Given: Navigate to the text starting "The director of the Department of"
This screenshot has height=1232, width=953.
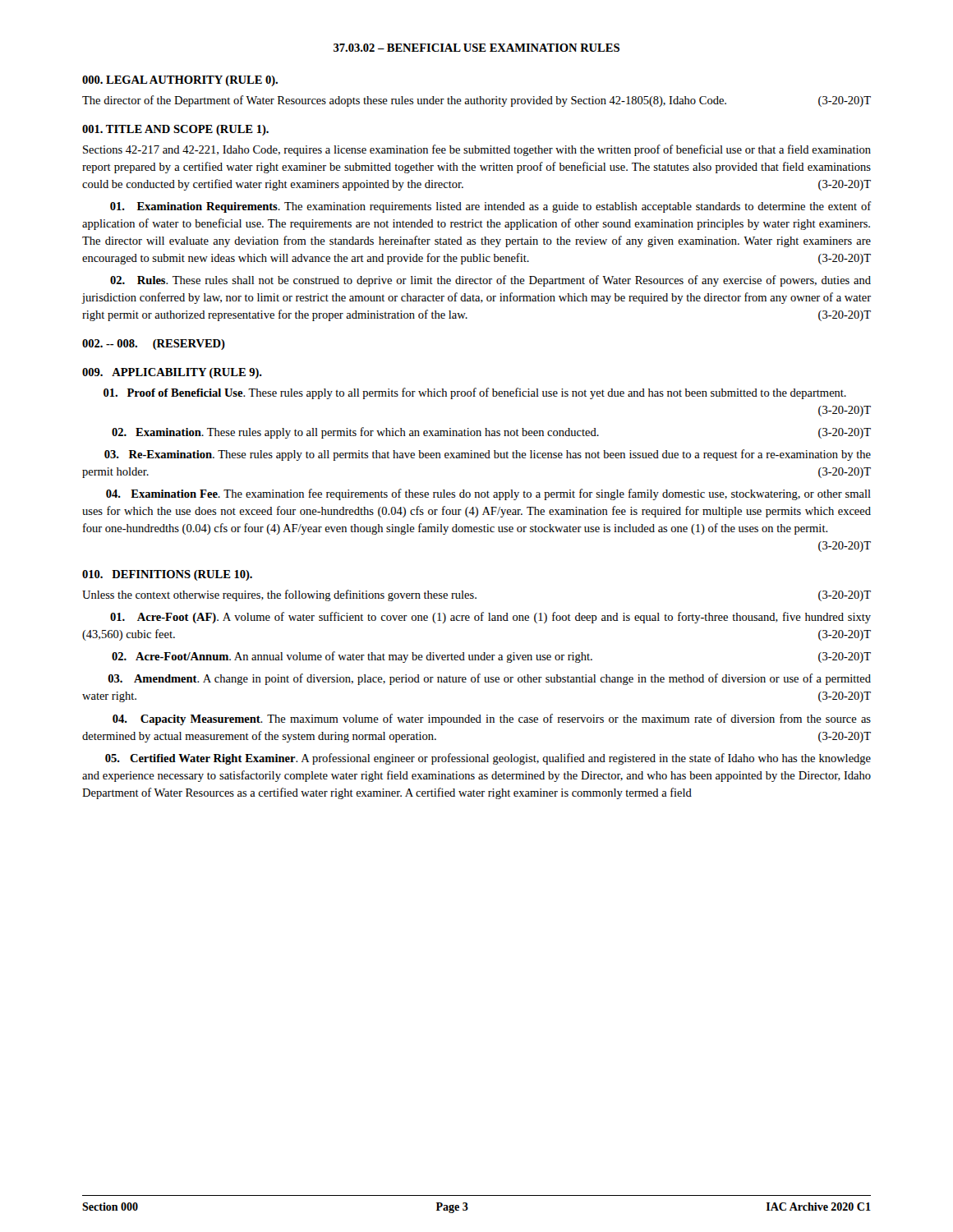Looking at the screenshot, I should tap(476, 101).
